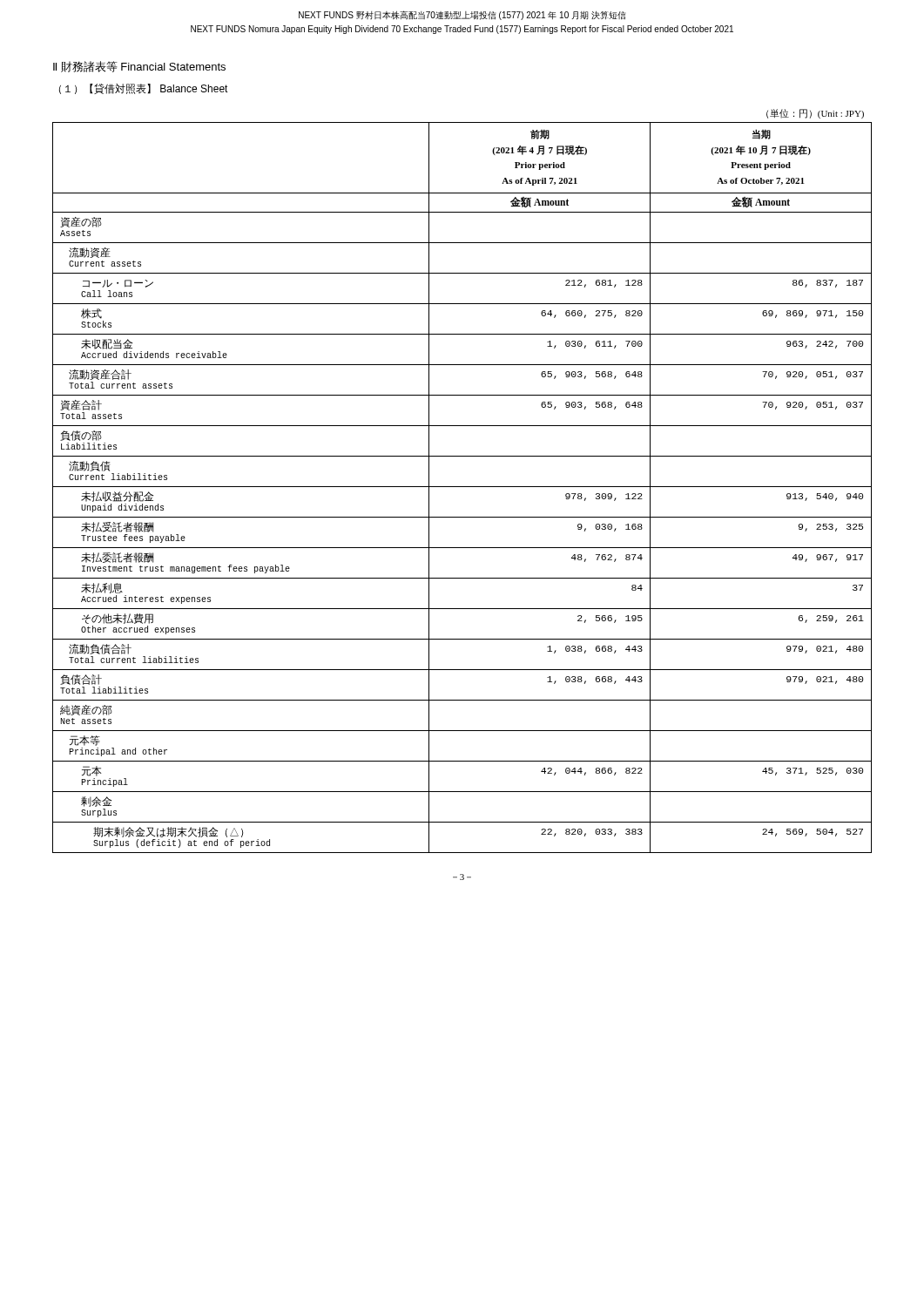Viewport: 924px width, 1307px height.
Task: Locate the section header that reads "（１）【貸借対照表】 Balance Sheet"
Action: [140, 89]
